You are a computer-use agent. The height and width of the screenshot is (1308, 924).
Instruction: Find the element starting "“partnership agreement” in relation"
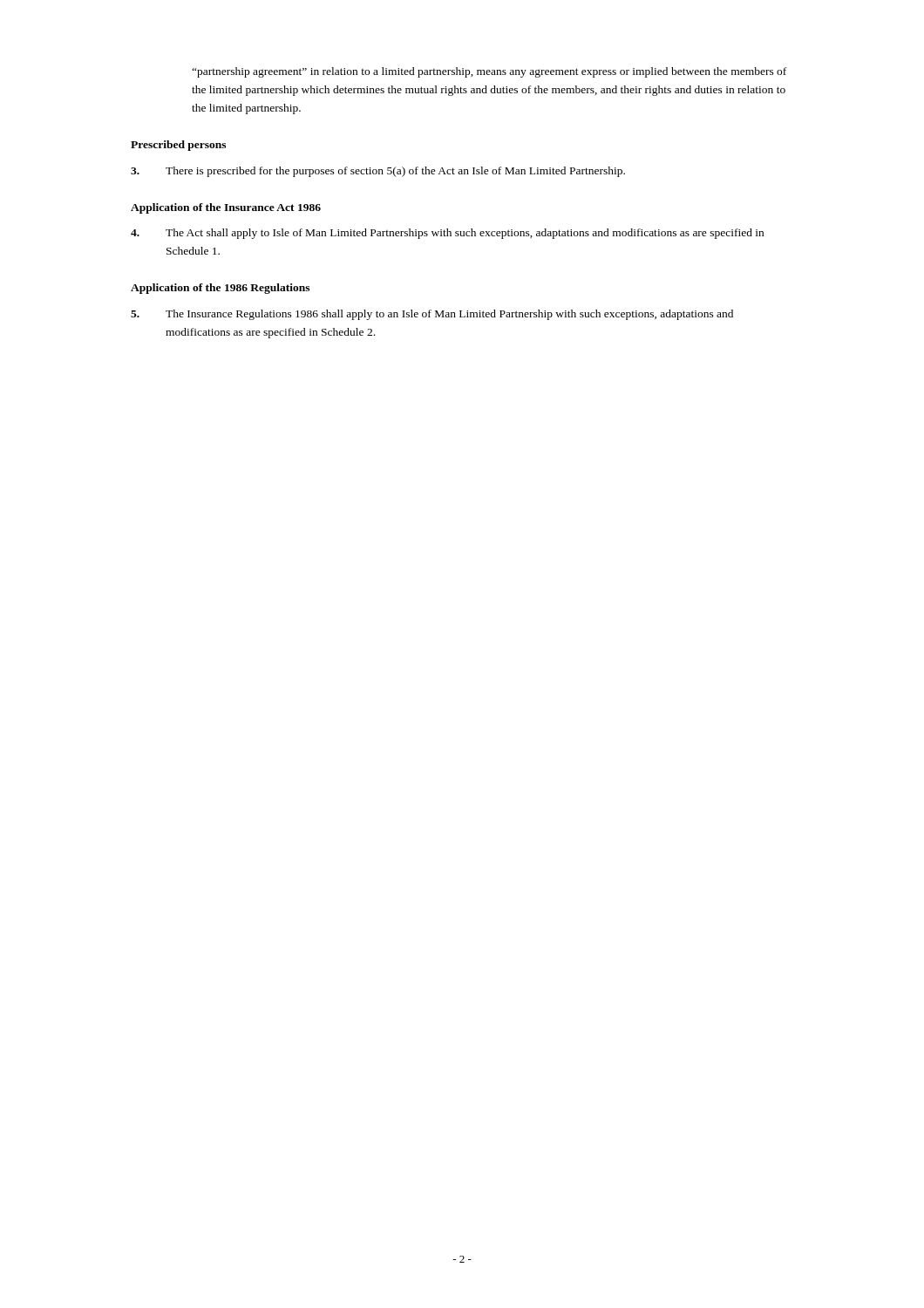pos(489,89)
